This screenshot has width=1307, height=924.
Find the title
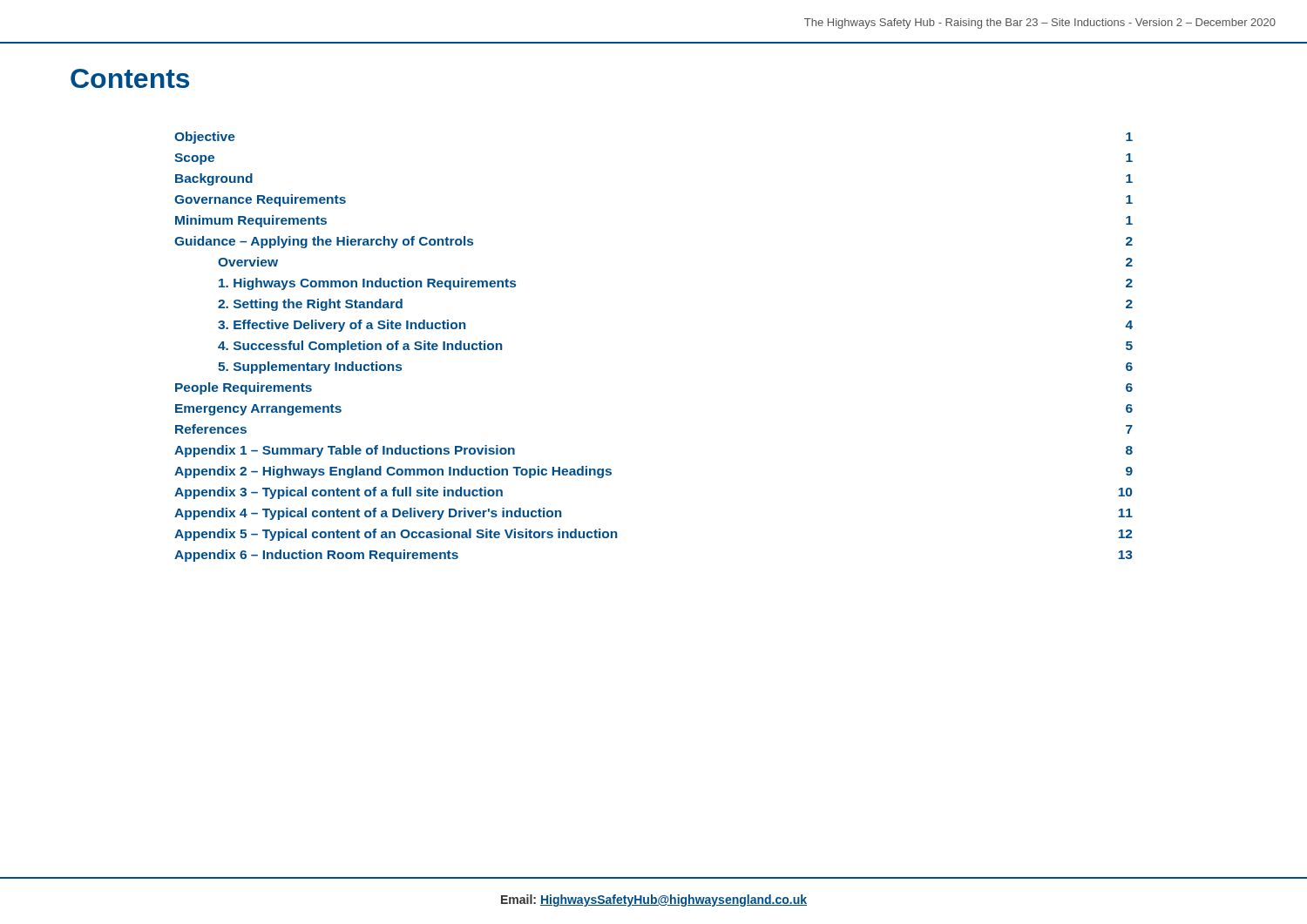(130, 79)
